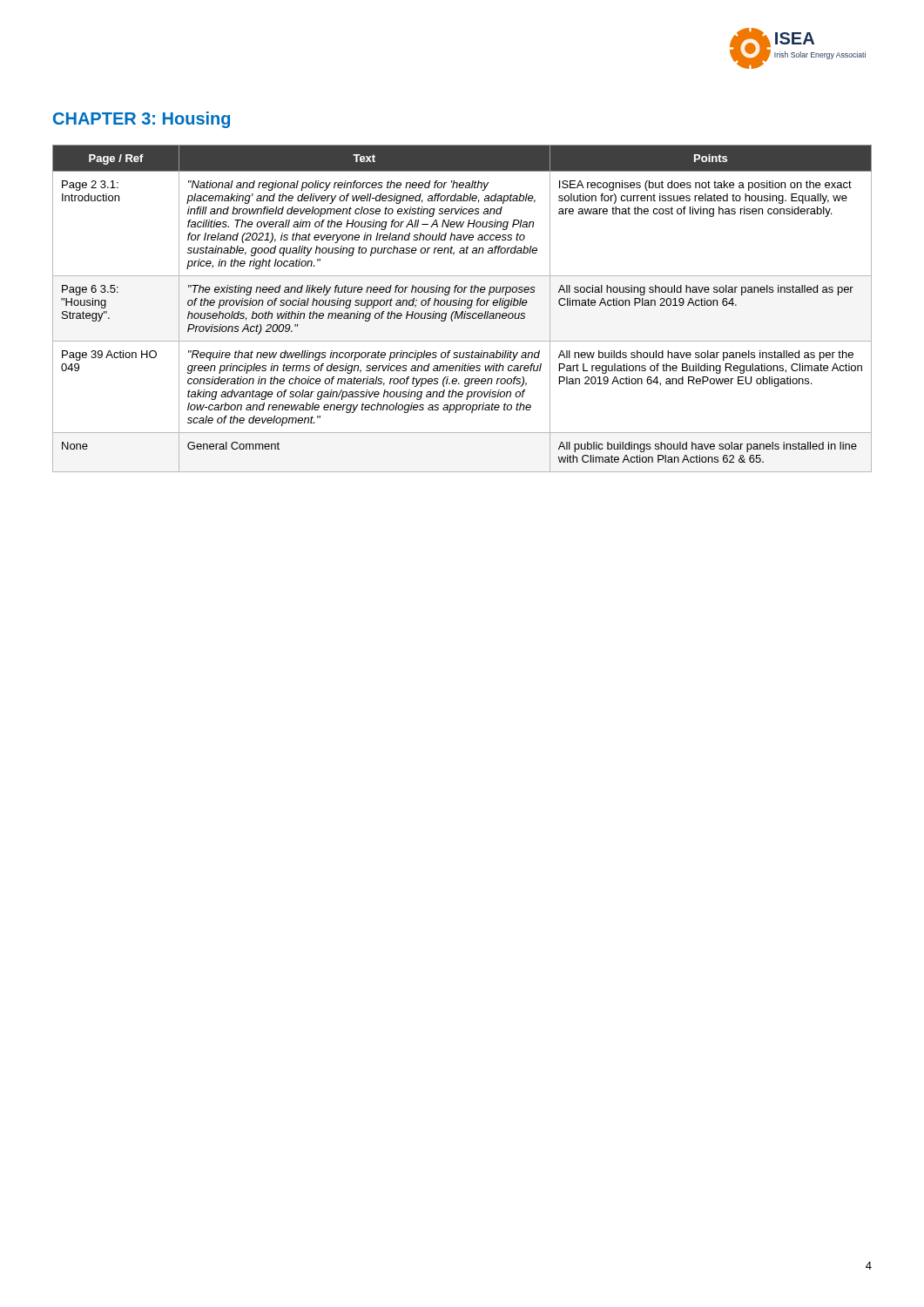This screenshot has width=924, height=1307.
Task: Navigate to the text starting "CHAPTER 3: Housing"
Action: pos(142,118)
